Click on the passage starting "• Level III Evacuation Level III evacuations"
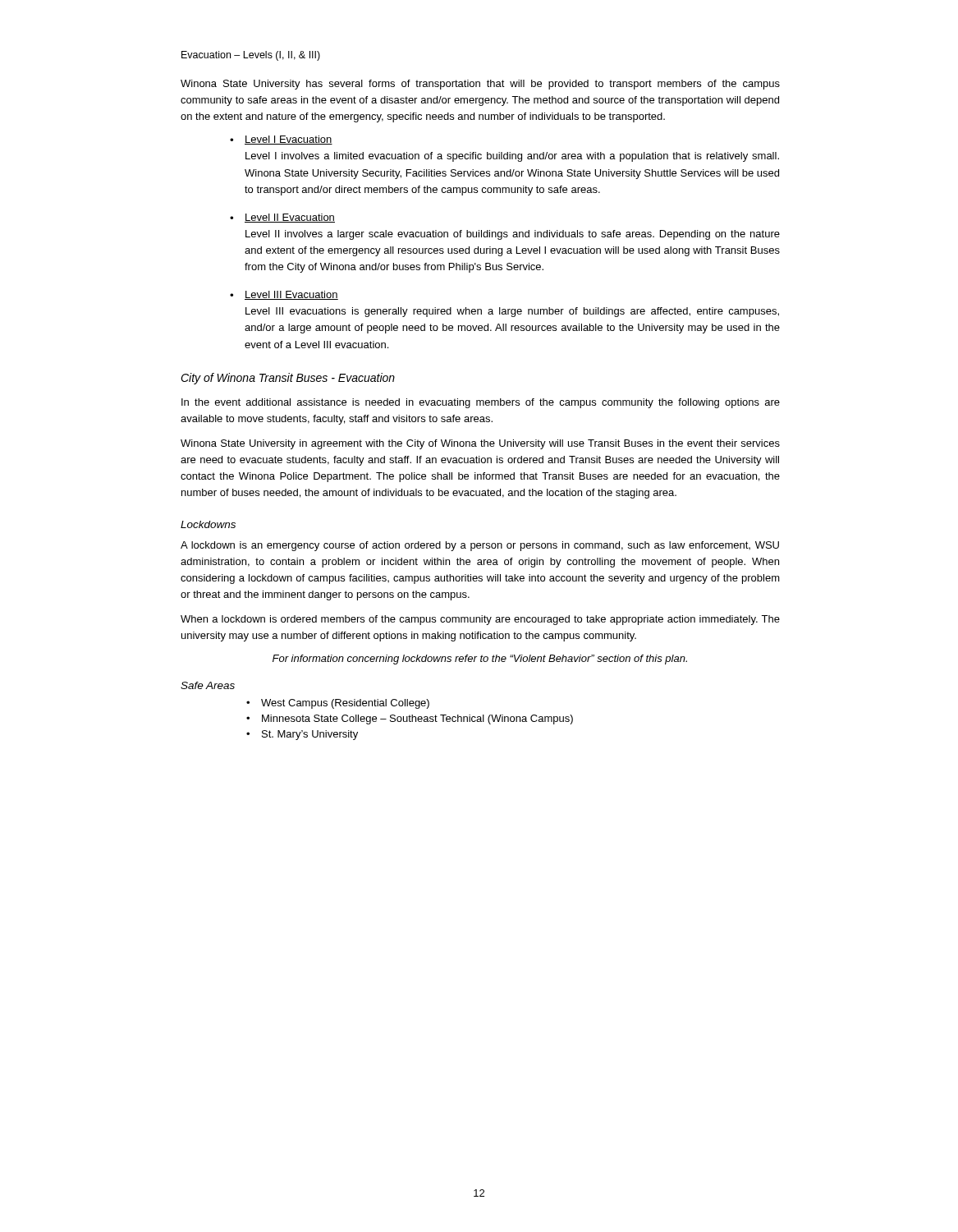Viewport: 958px width, 1232px height. point(505,321)
